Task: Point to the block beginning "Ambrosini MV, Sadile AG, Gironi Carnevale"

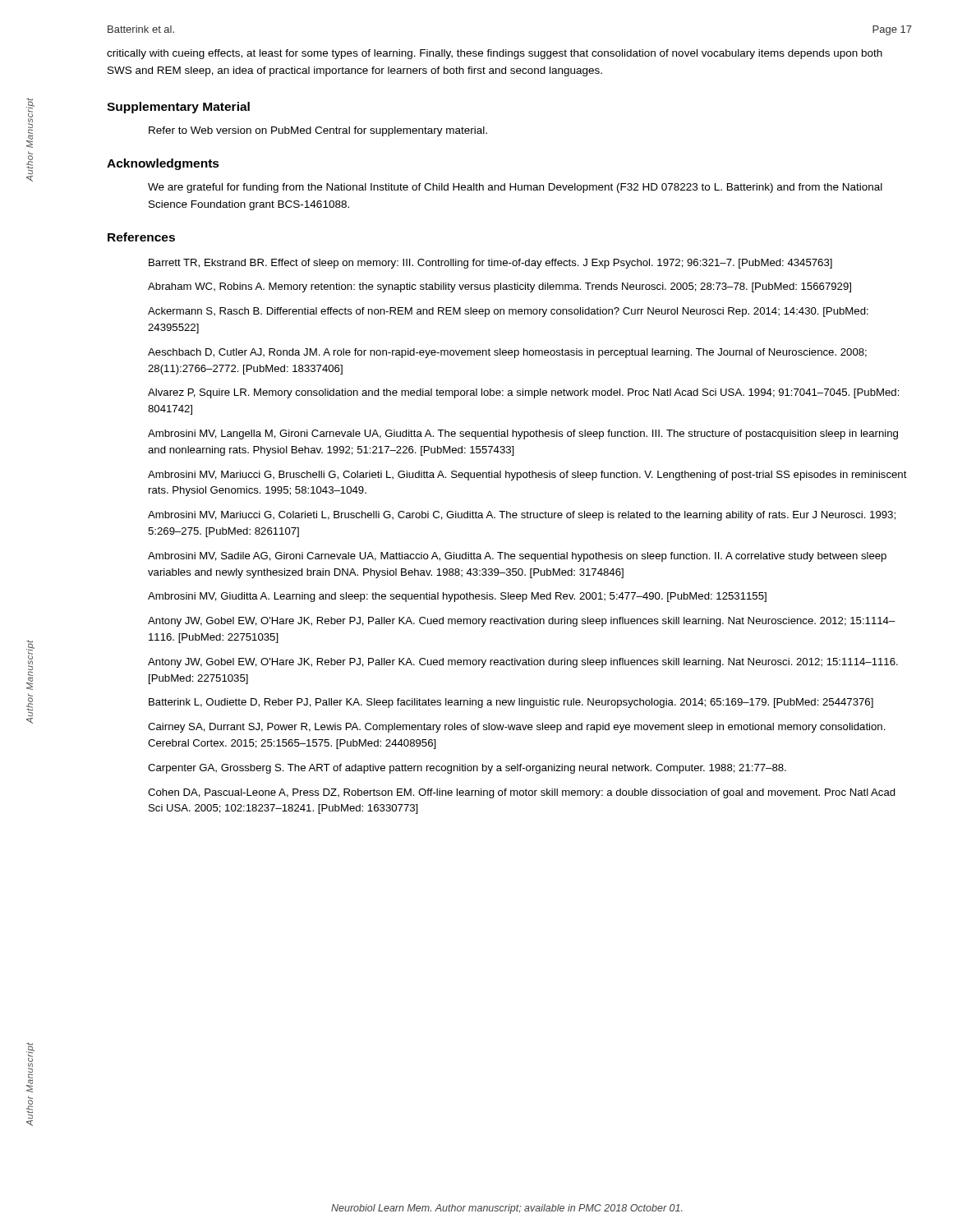Action: pyautogui.click(x=517, y=564)
